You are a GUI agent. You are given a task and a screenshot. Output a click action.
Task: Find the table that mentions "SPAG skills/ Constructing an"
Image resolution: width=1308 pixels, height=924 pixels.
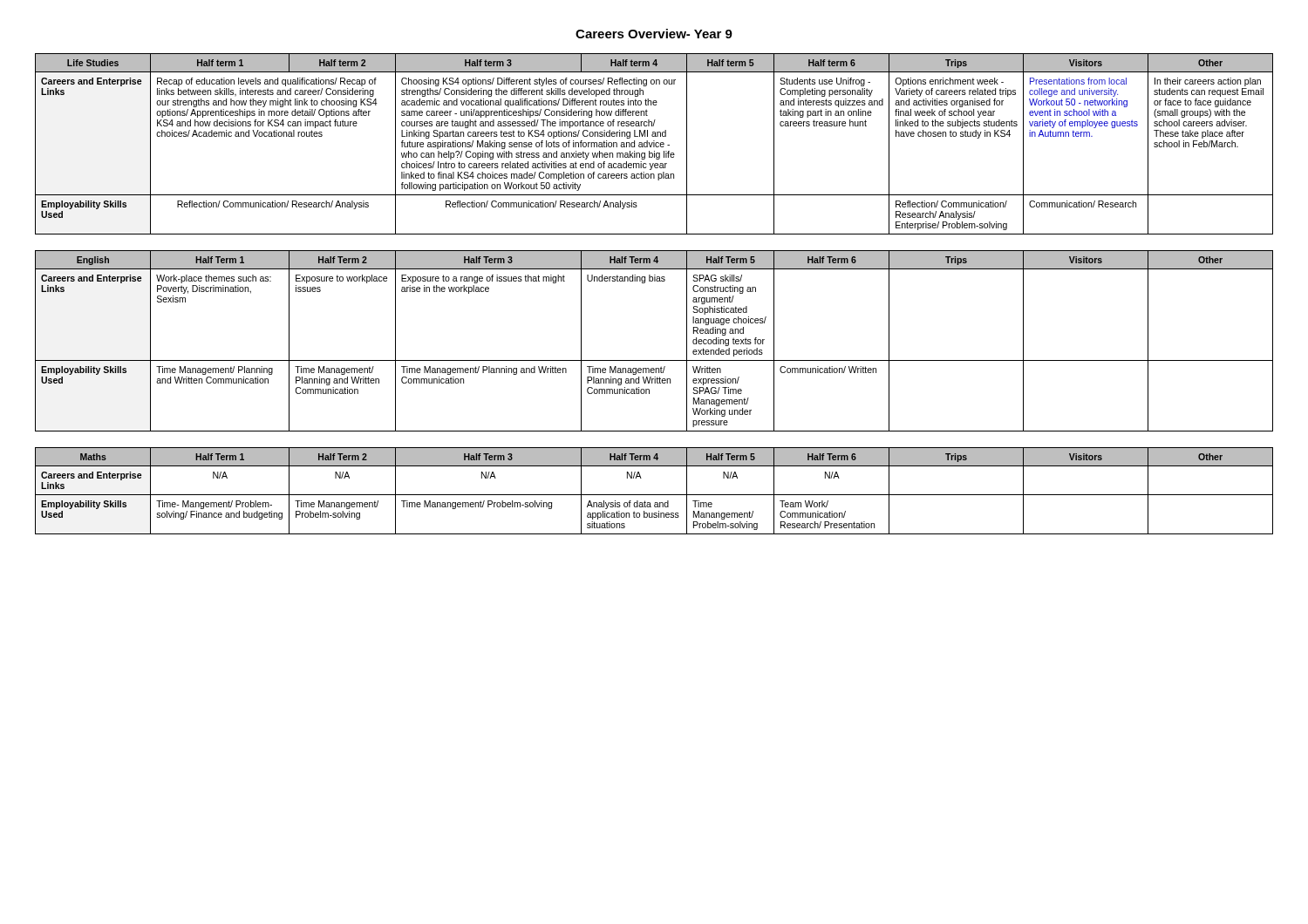click(x=654, y=341)
